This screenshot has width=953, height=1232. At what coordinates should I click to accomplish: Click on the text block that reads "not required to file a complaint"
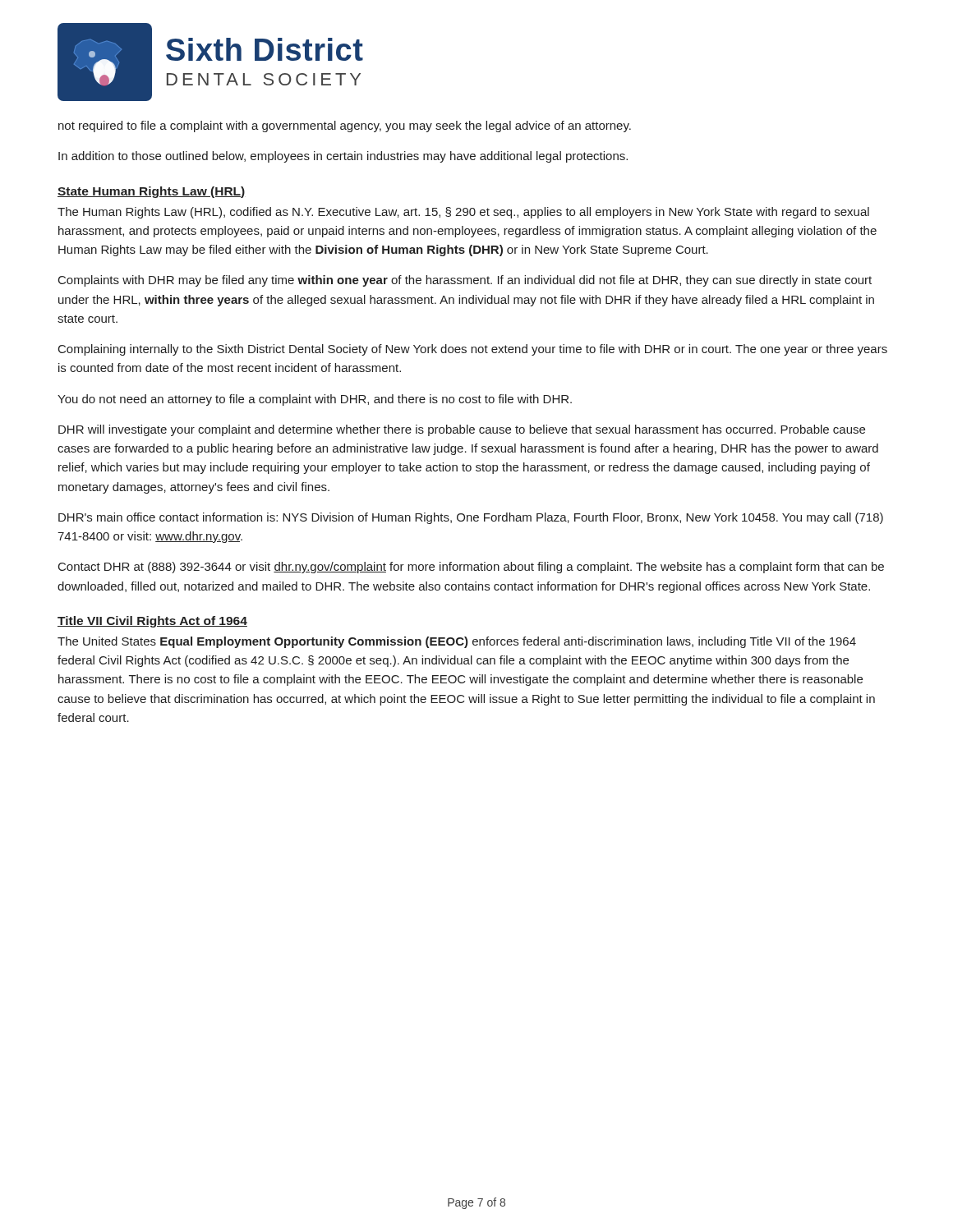click(345, 125)
